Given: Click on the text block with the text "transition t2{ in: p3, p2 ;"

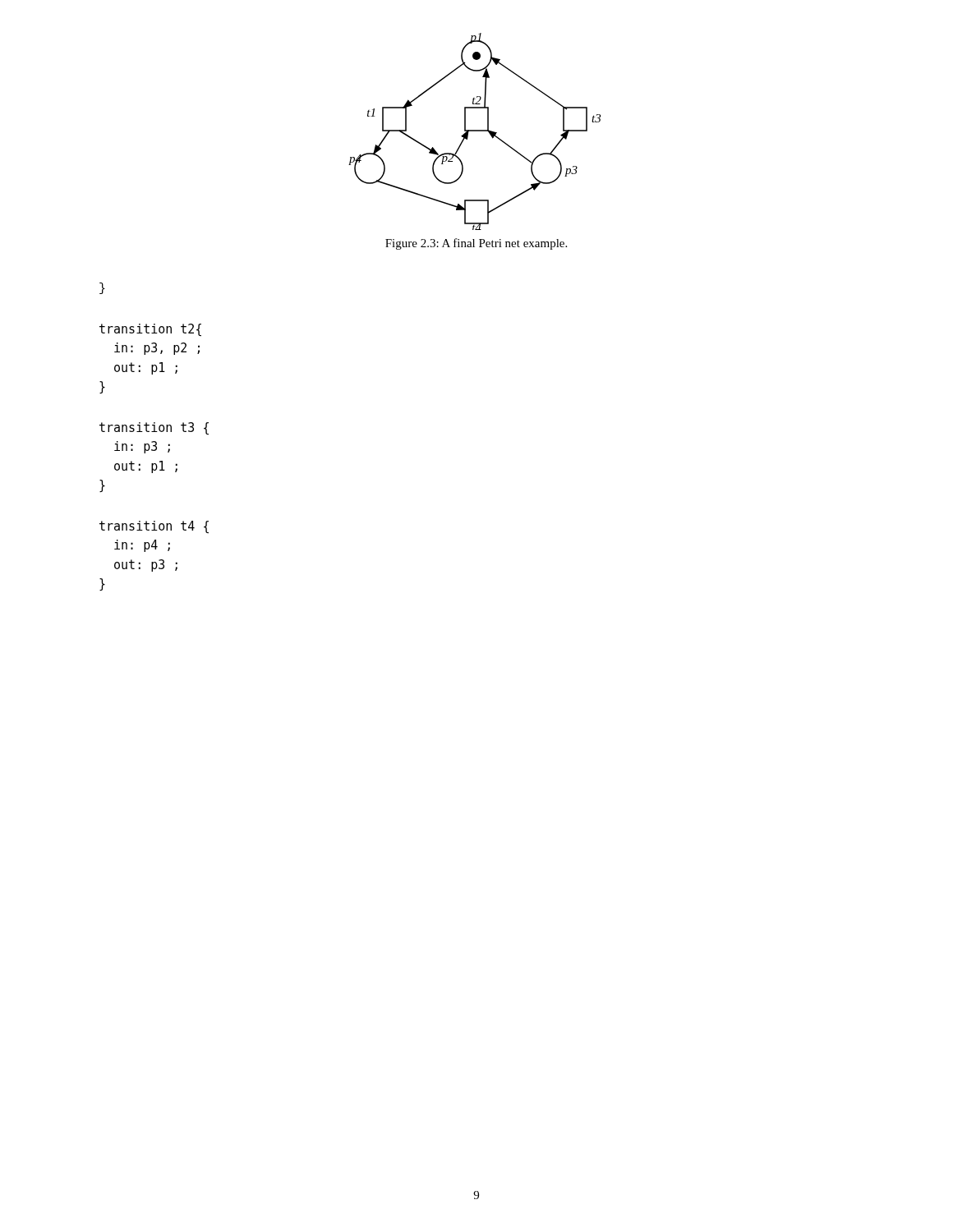Looking at the screenshot, I should 150,359.
